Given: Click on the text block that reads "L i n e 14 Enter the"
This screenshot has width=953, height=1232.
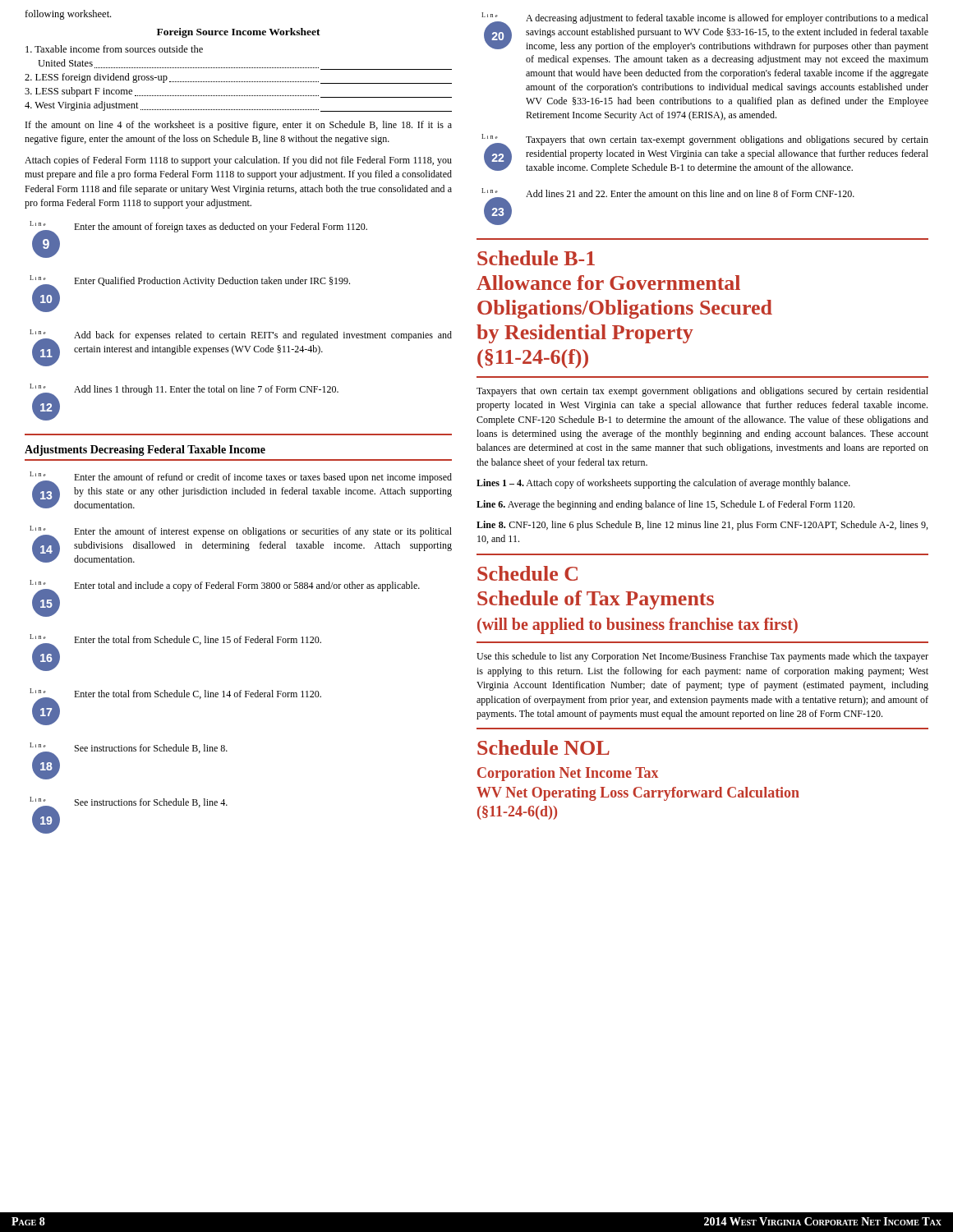Looking at the screenshot, I should [x=238, y=545].
